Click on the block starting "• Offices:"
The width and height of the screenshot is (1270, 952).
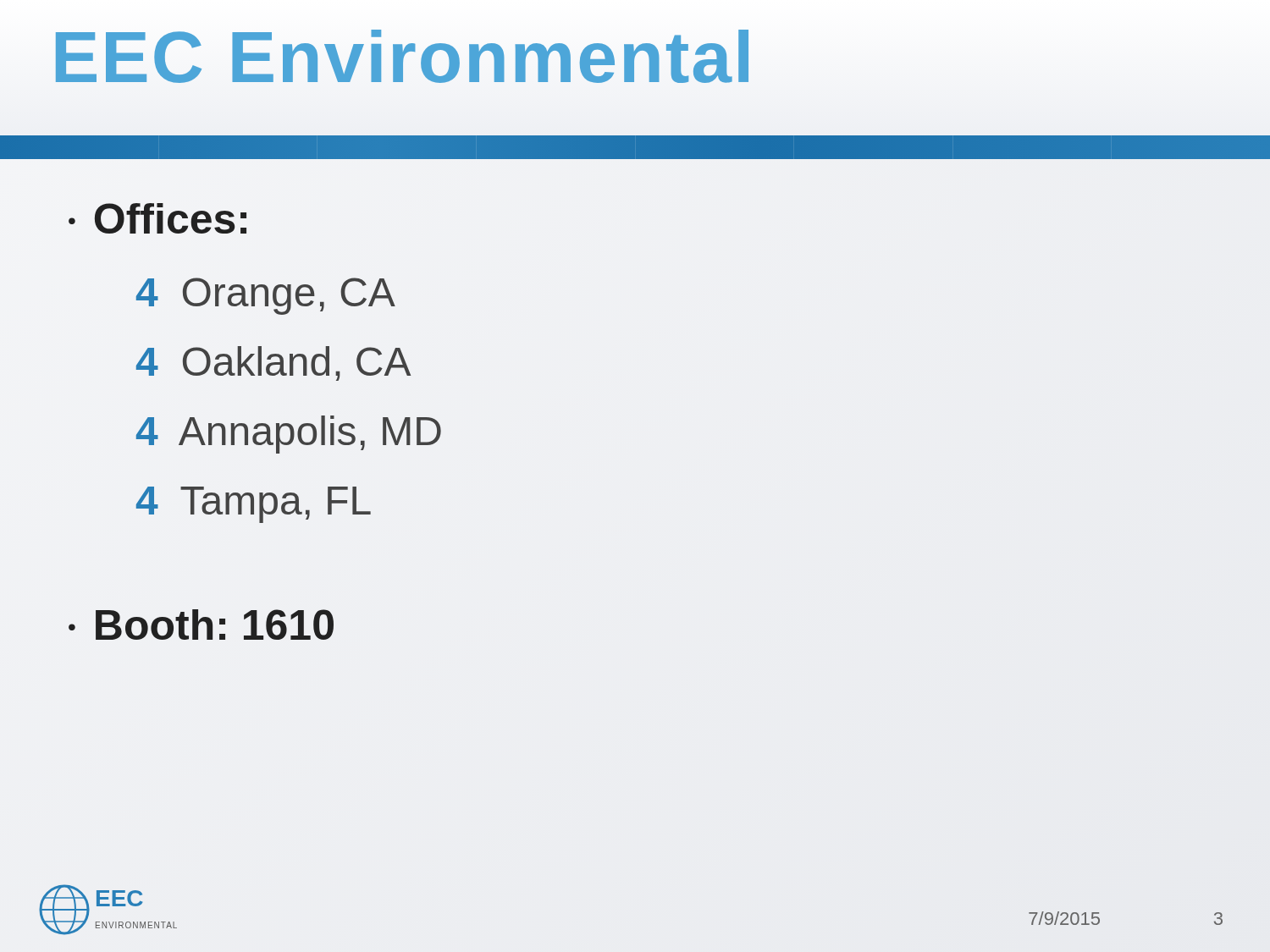pos(159,219)
